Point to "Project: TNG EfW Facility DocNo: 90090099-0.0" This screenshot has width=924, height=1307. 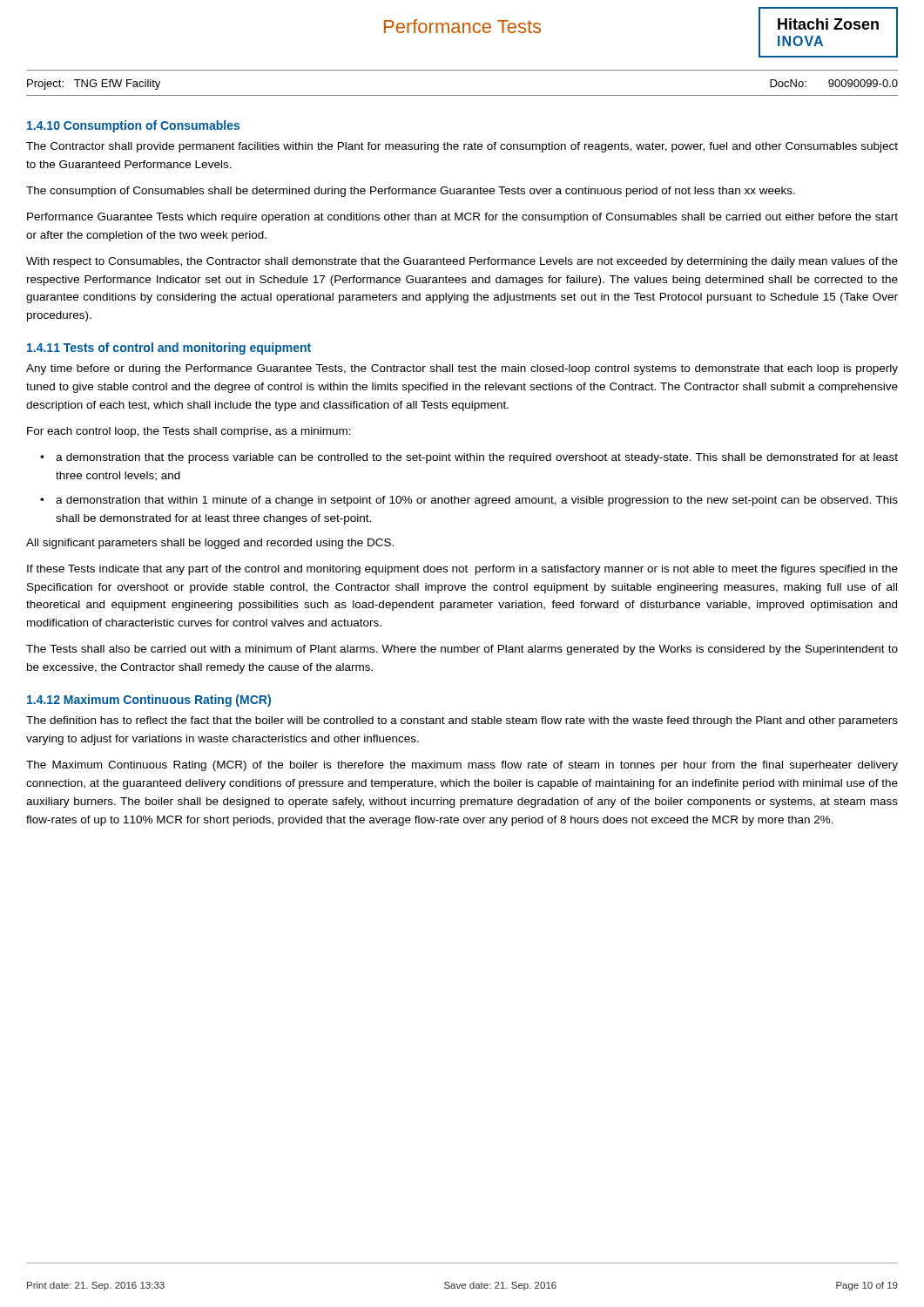tap(462, 83)
